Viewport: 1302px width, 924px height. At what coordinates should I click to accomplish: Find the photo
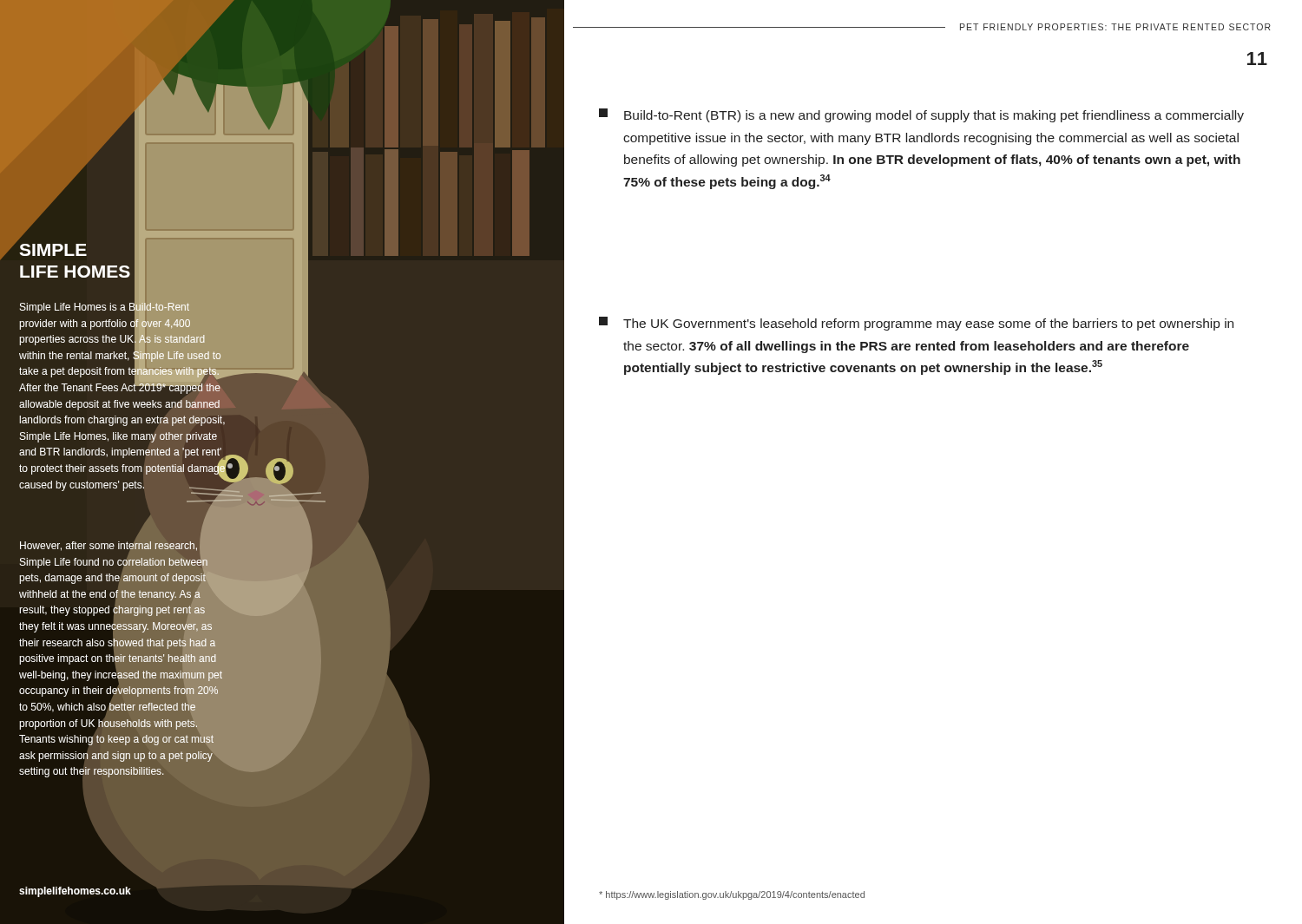(282, 462)
